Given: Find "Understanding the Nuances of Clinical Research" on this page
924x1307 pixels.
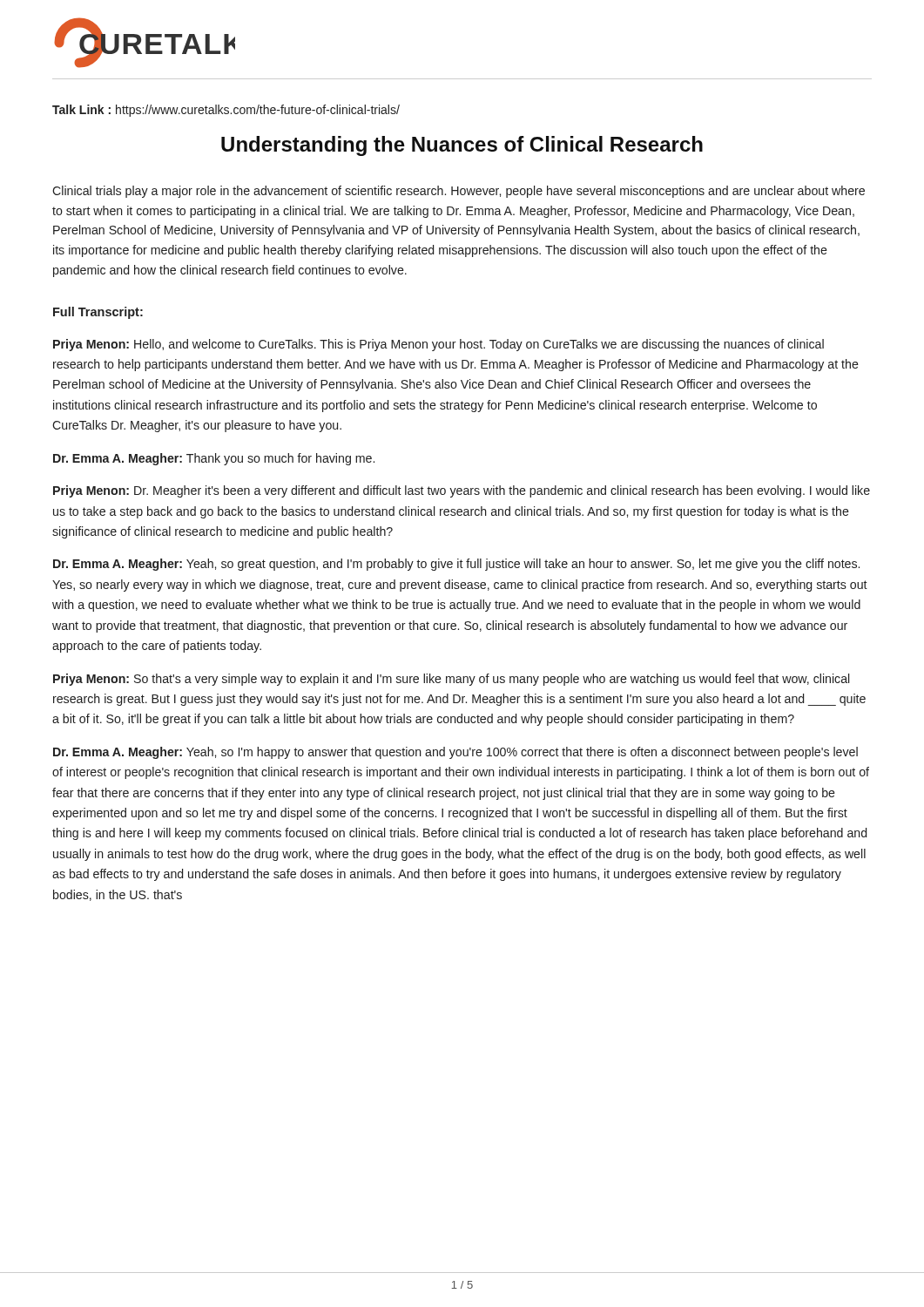Looking at the screenshot, I should [x=462, y=144].
